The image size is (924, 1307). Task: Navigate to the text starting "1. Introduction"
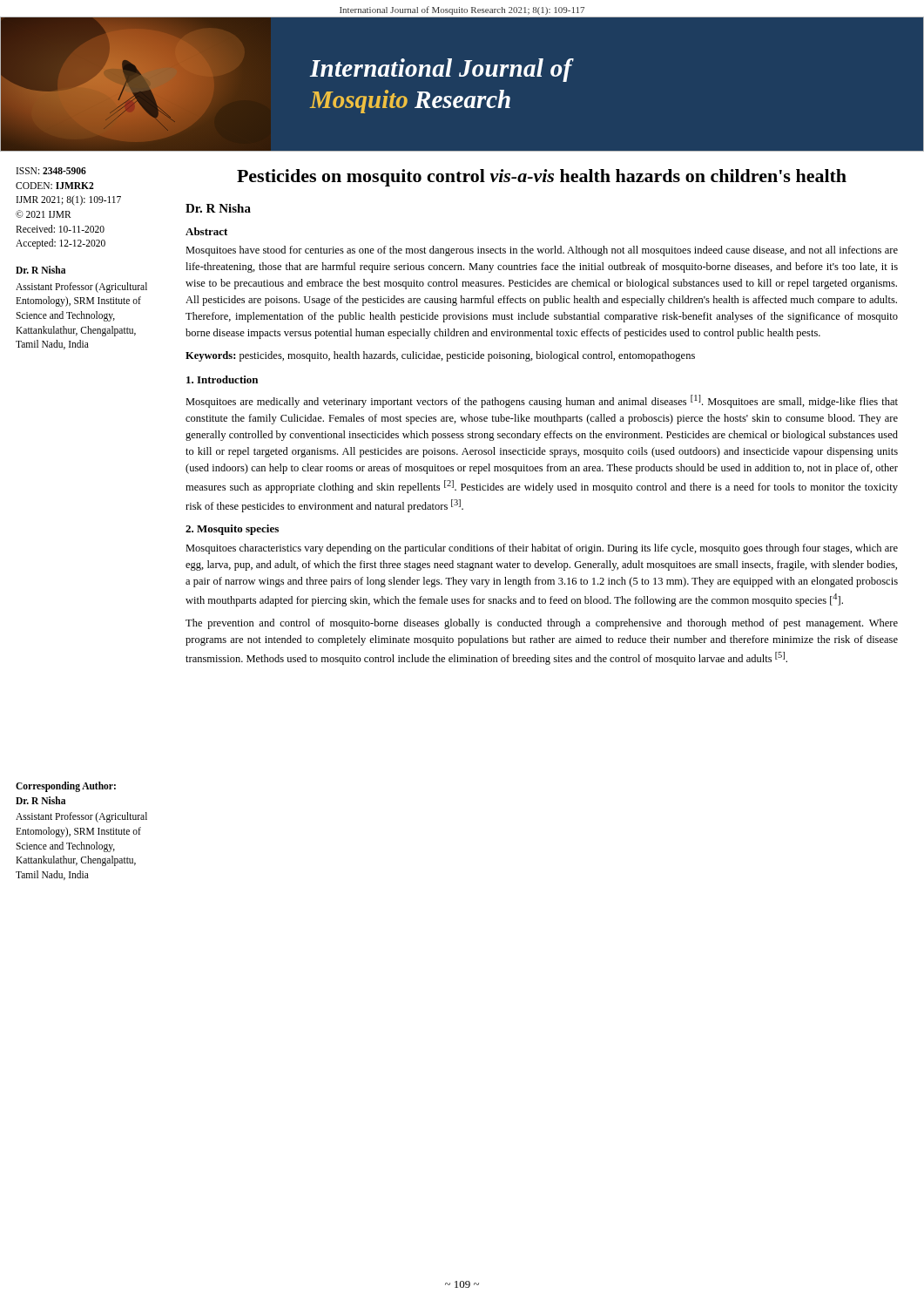pyautogui.click(x=222, y=379)
